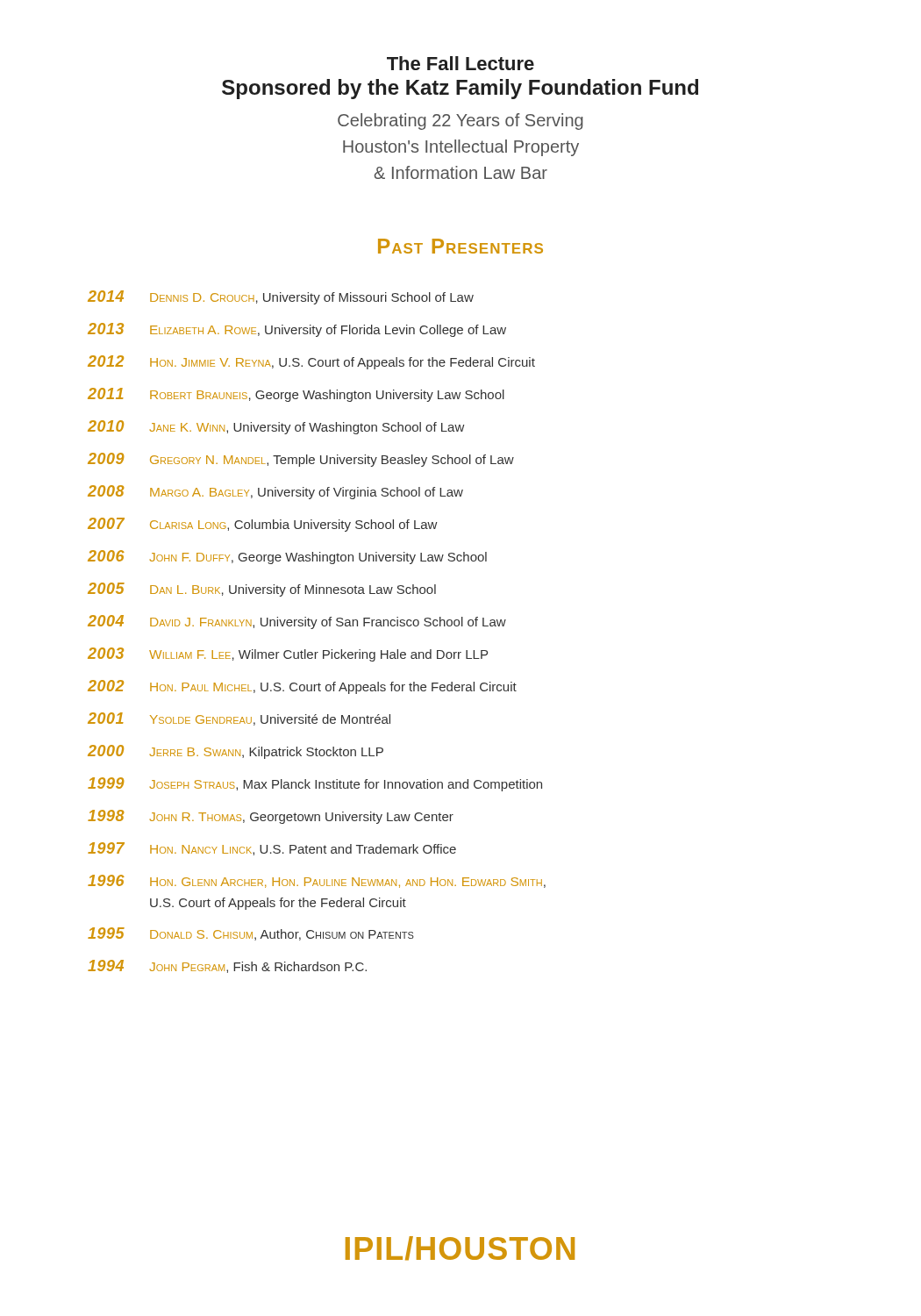Click the passage that begins "2014 Dennis D. Crouch, University of Missouri"
This screenshot has width=921, height=1316.
281,297
